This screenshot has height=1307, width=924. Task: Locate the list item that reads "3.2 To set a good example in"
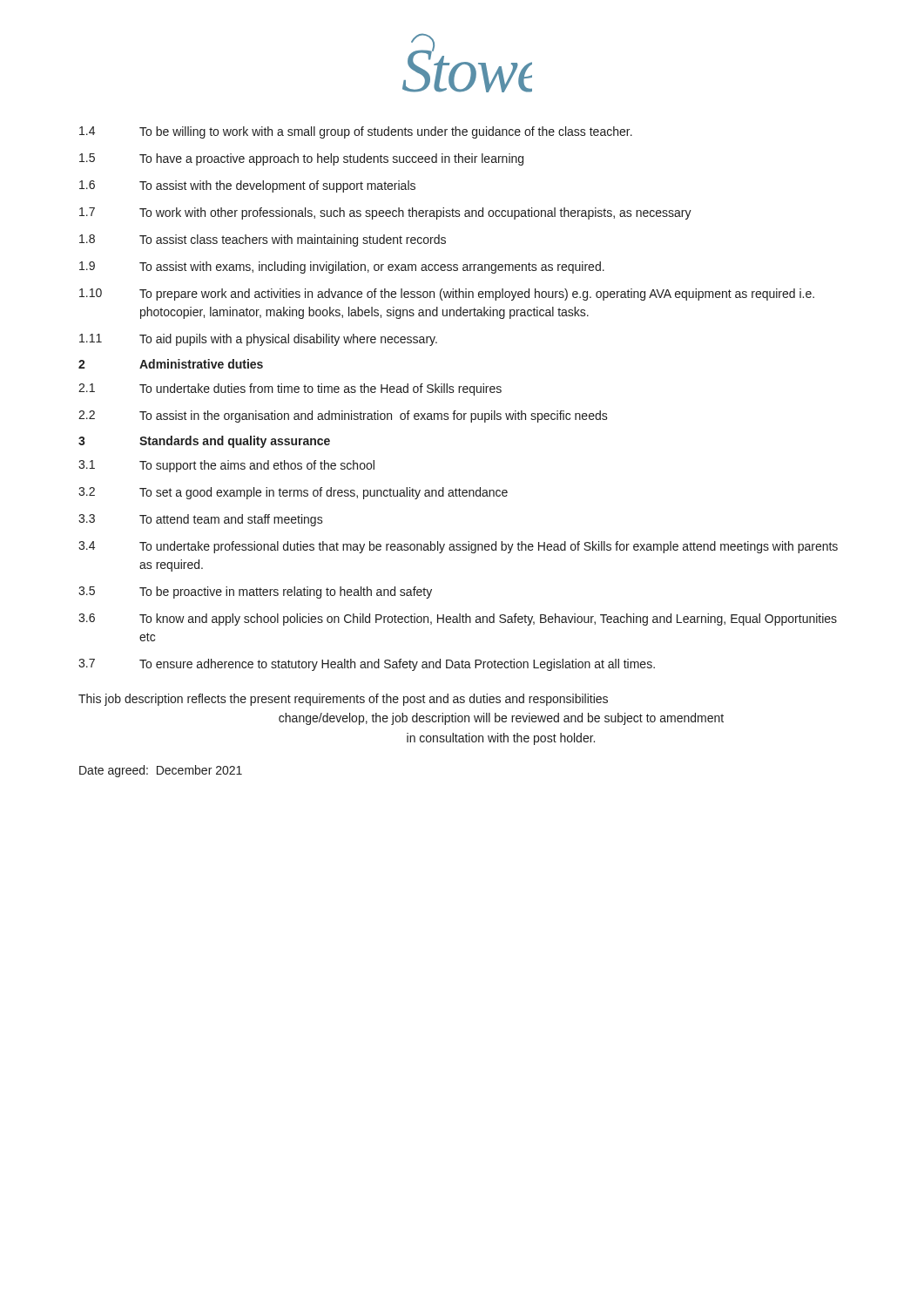coord(466,493)
